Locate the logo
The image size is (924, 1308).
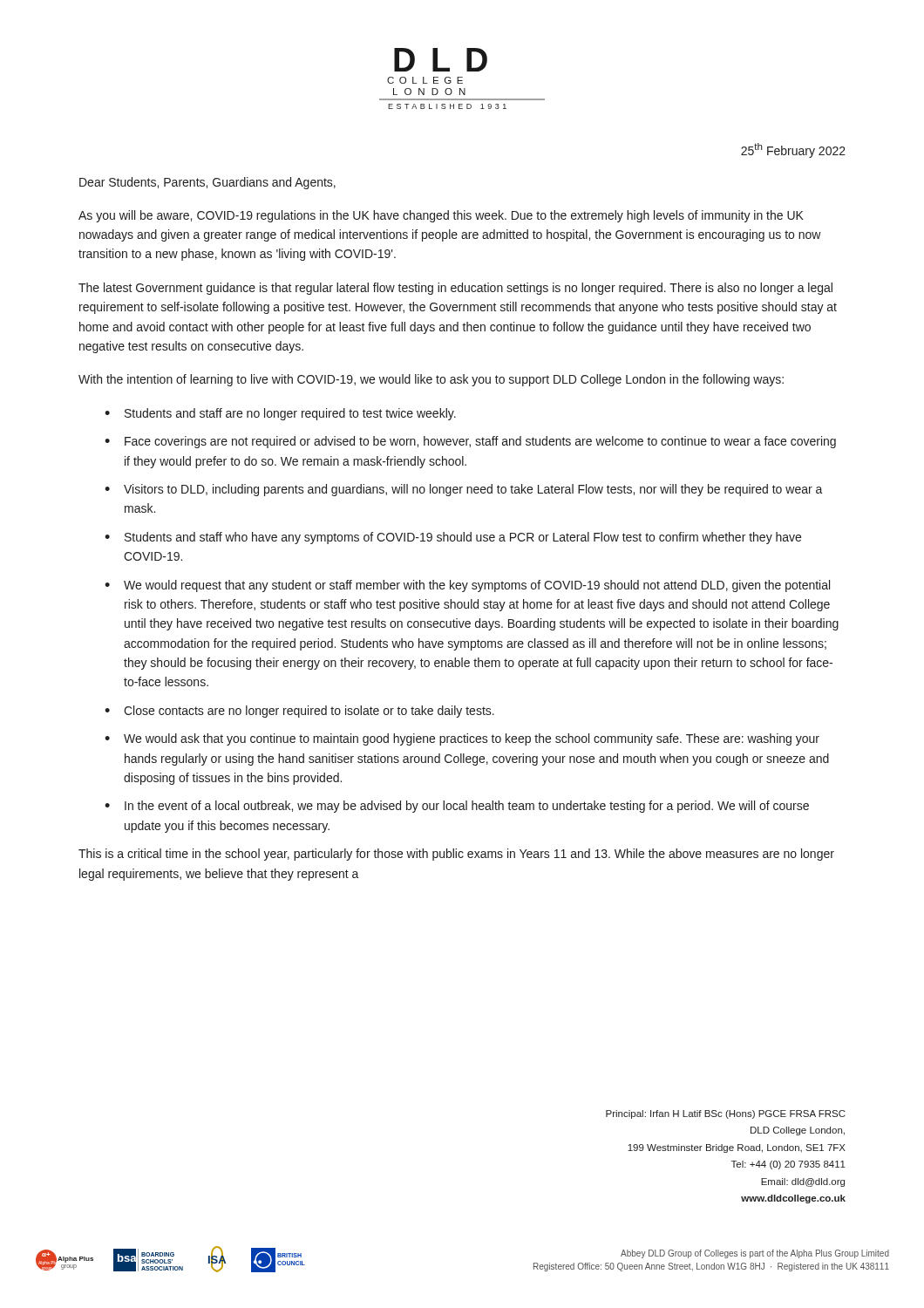(462, 57)
